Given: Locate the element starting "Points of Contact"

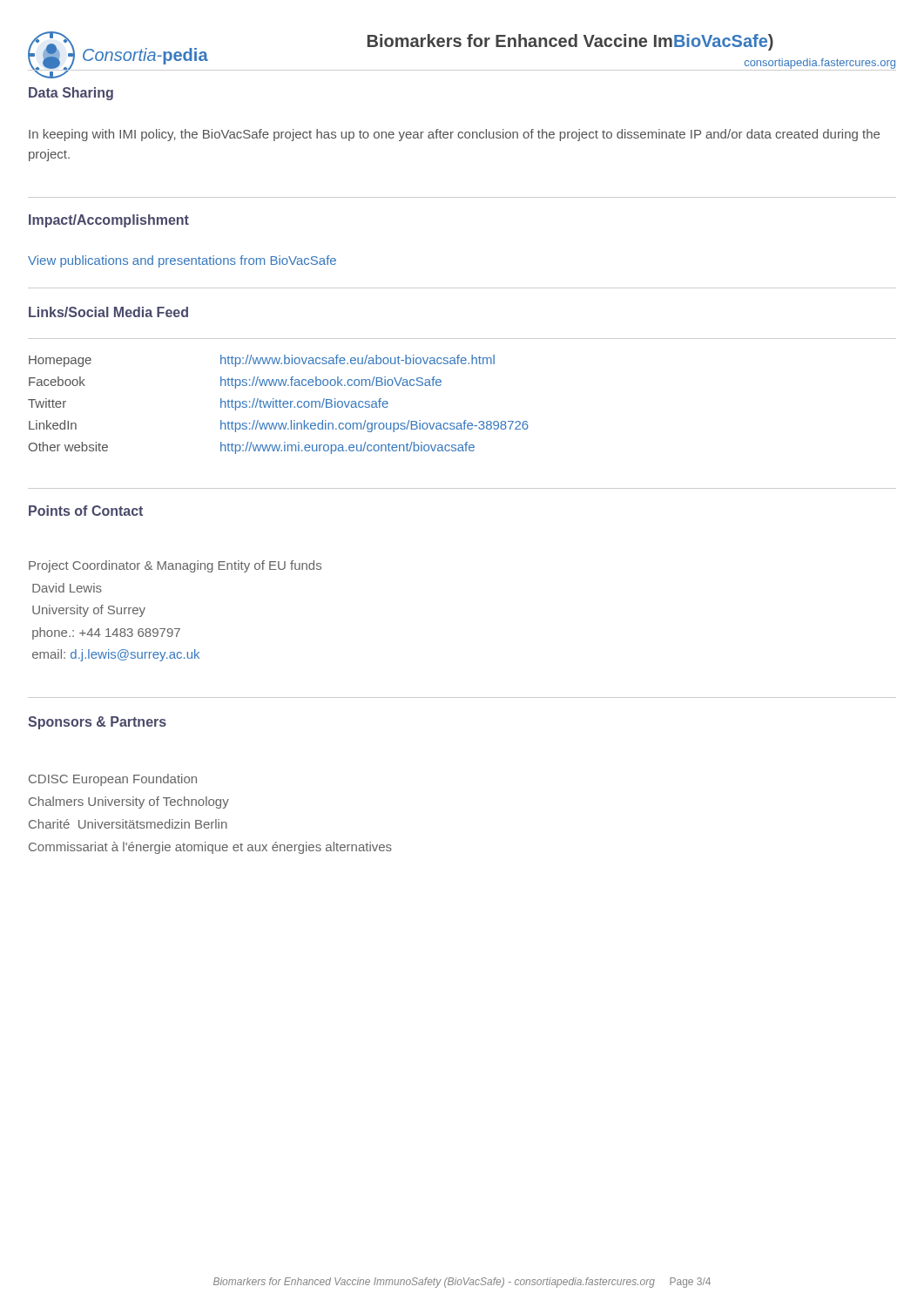Looking at the screenshot, I should 86,511.
